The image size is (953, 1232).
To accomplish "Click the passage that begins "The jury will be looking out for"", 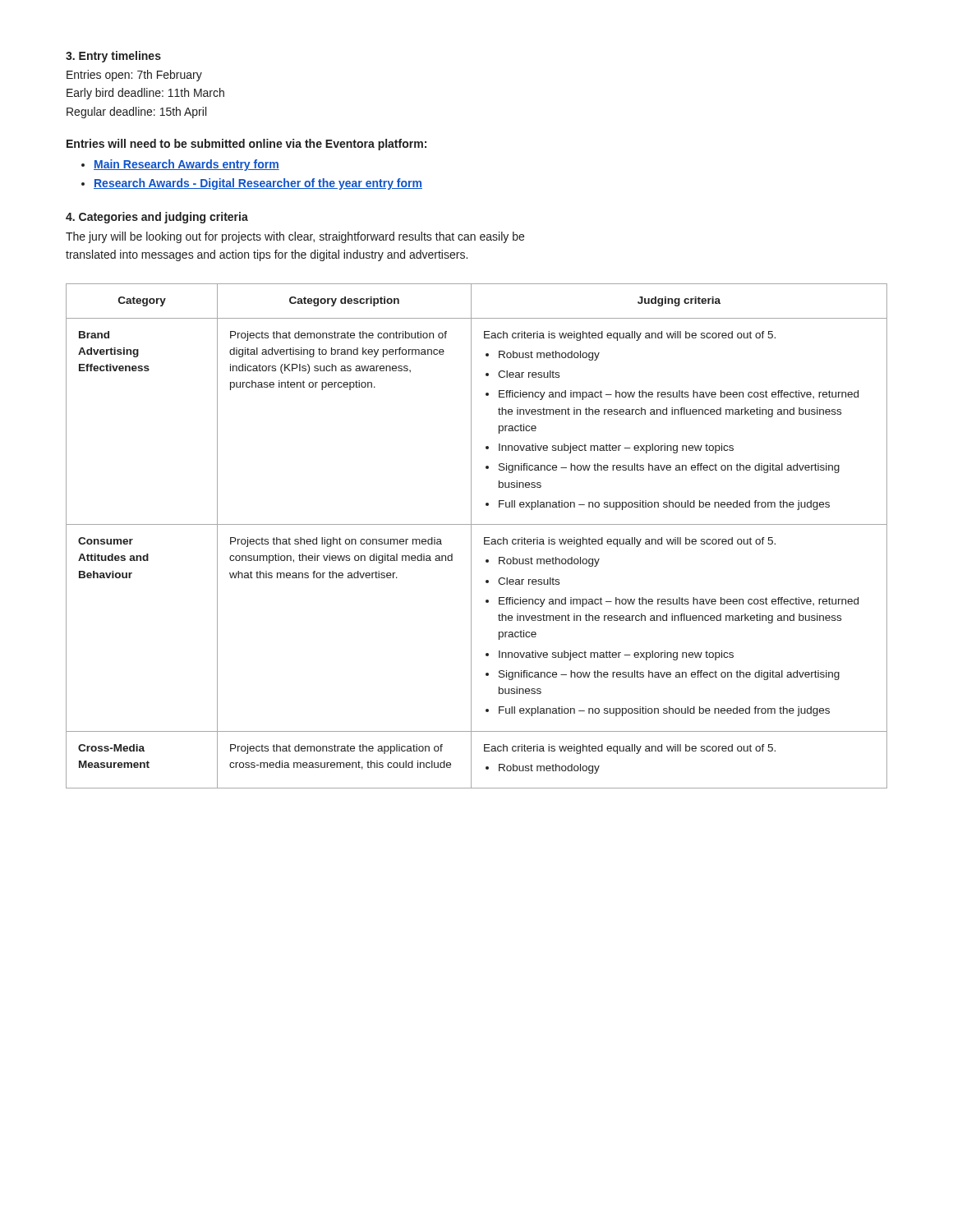I will pos(295,245).
